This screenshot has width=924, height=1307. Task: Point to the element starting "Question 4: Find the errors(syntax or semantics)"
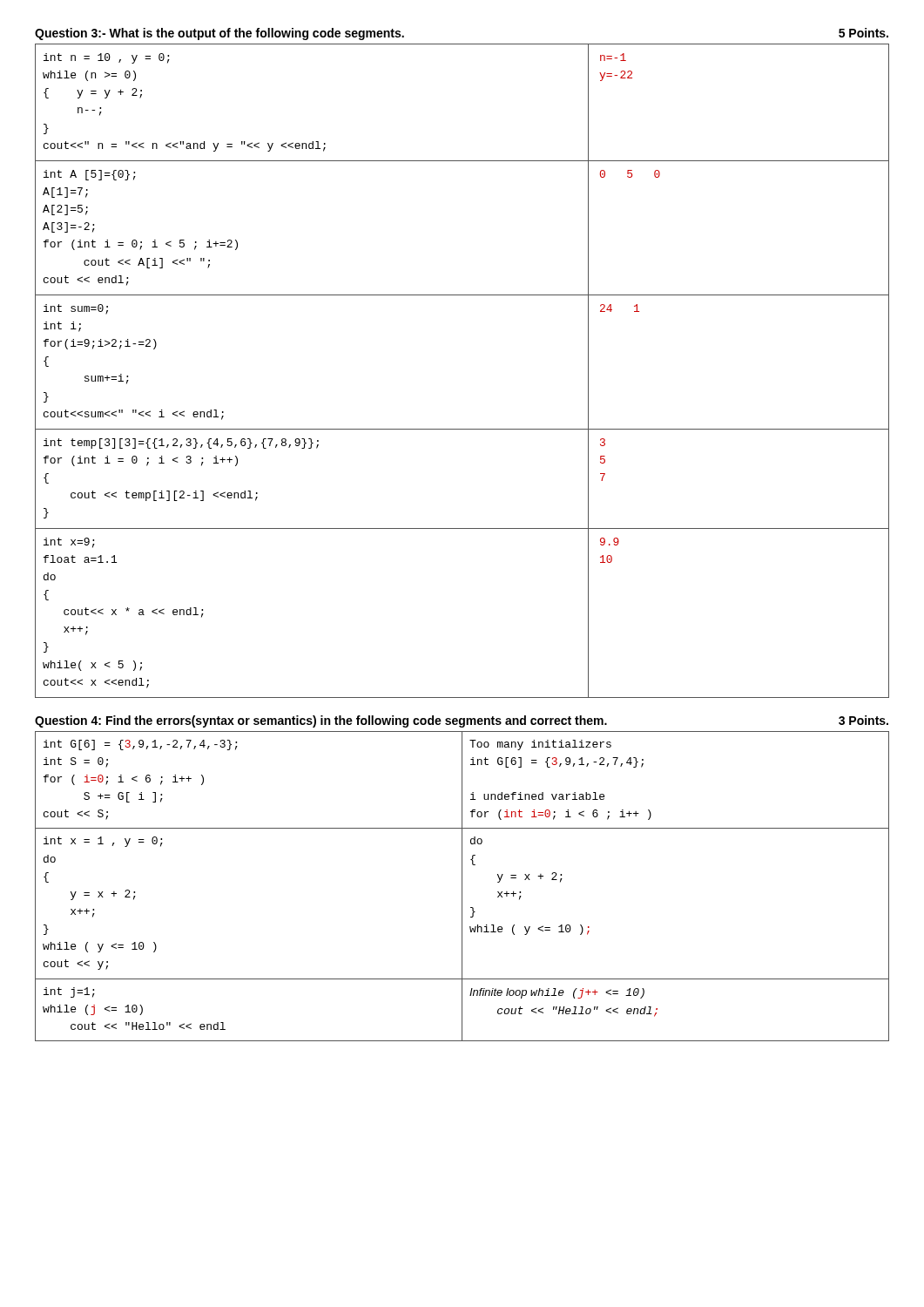tap(462, 720)
